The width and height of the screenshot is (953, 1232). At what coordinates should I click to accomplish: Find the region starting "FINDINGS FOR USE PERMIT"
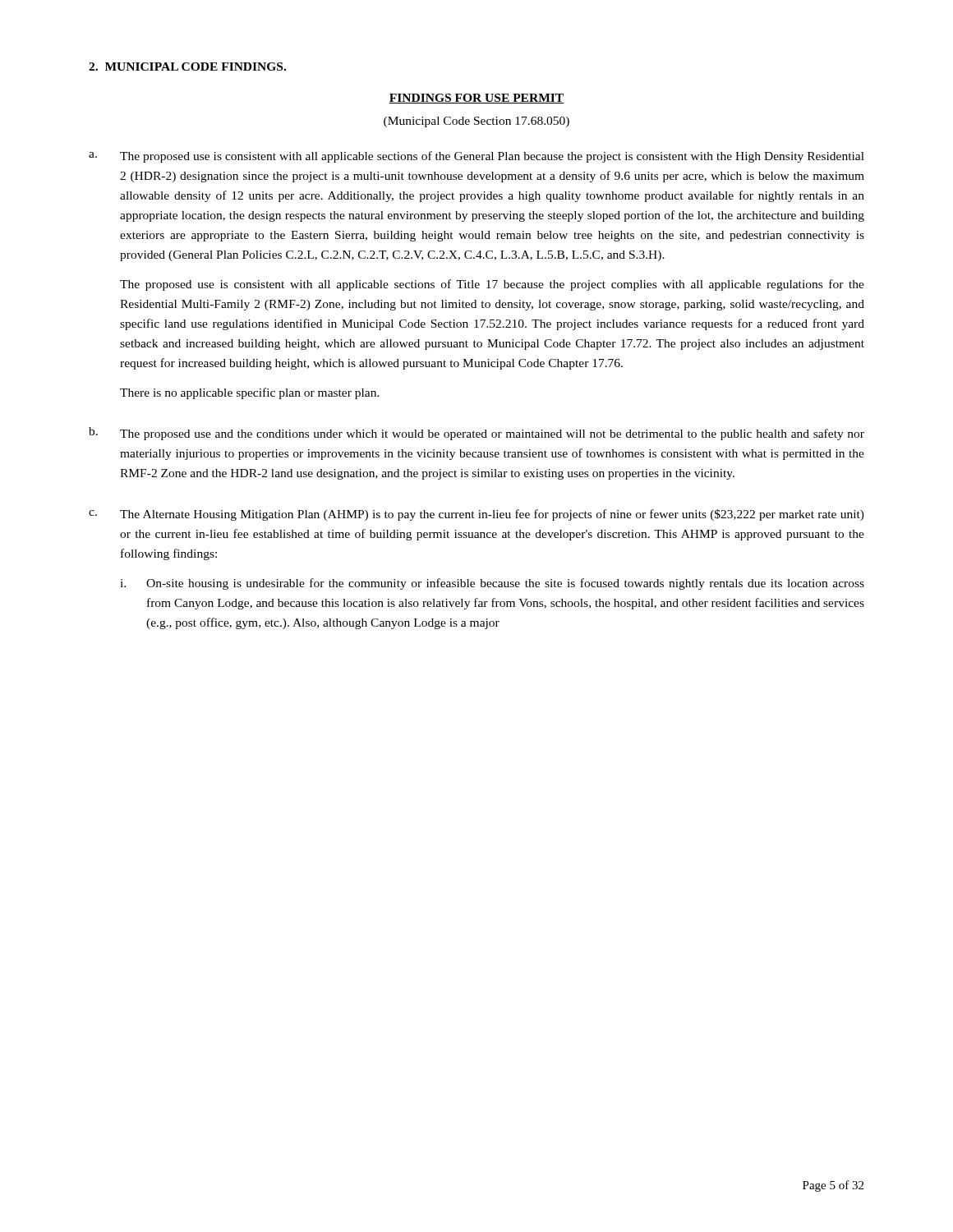476,97
